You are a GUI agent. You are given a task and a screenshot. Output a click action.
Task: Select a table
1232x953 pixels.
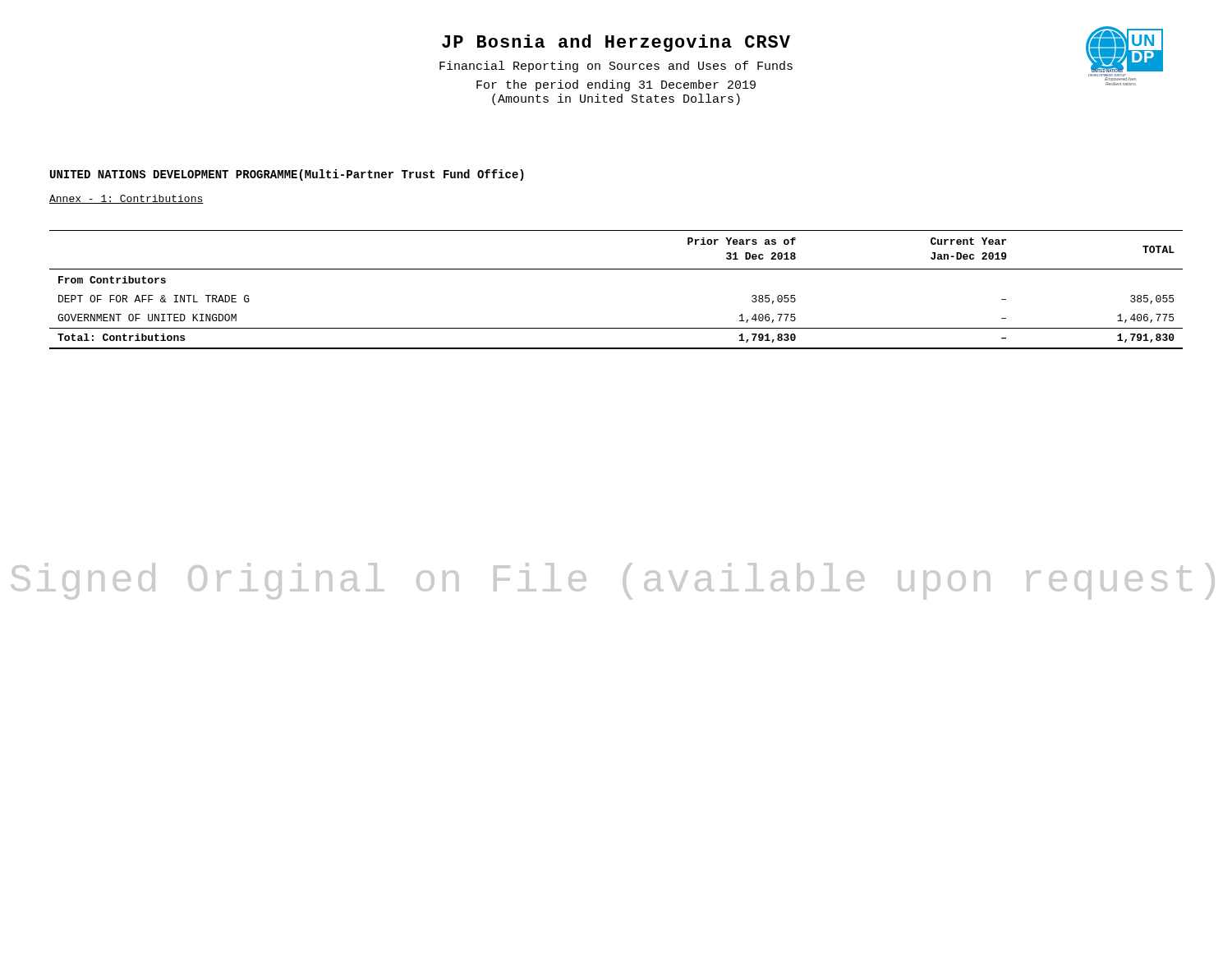coord(616,290)
